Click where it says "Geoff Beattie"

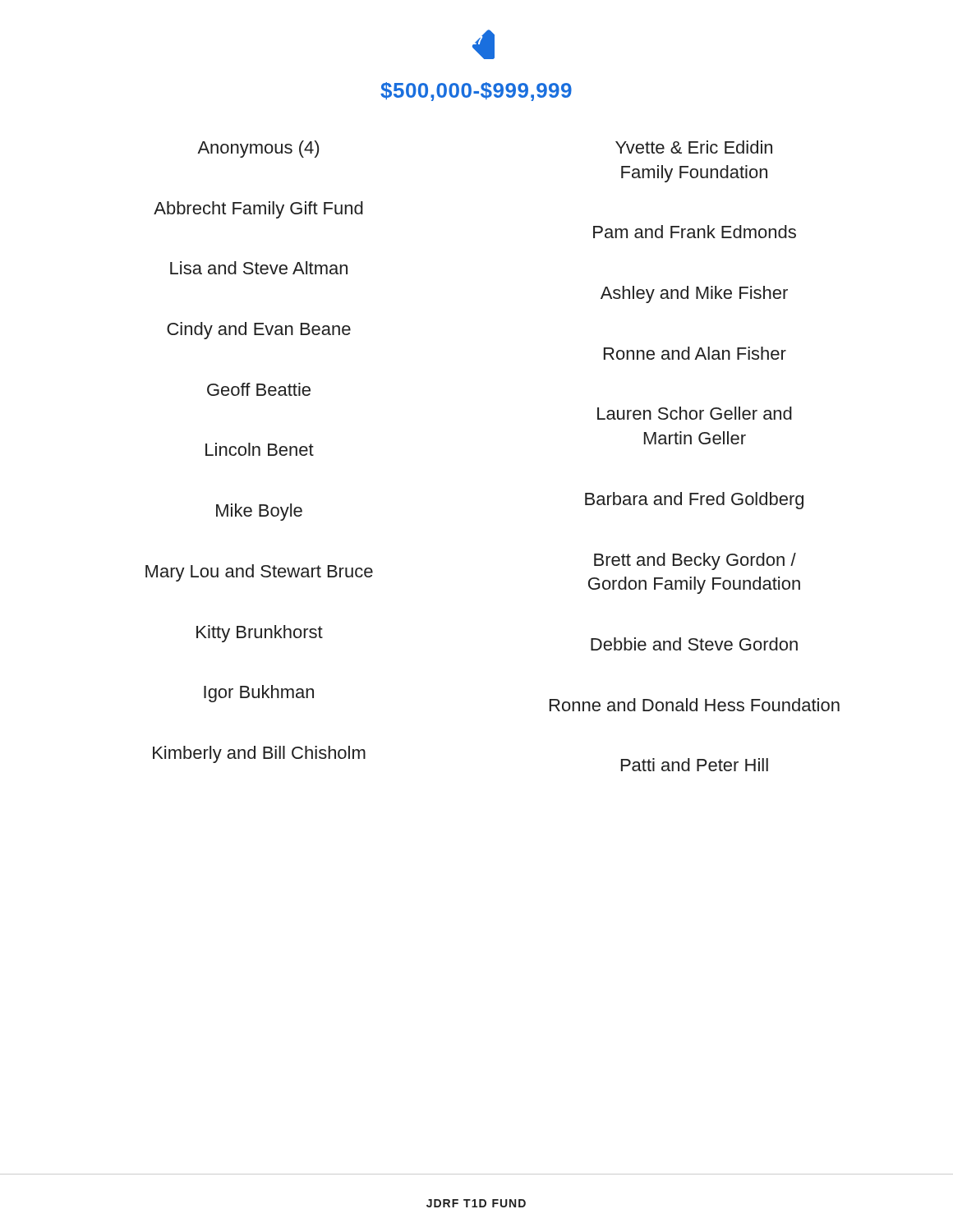pyautogui.click(x=259, y=389)
